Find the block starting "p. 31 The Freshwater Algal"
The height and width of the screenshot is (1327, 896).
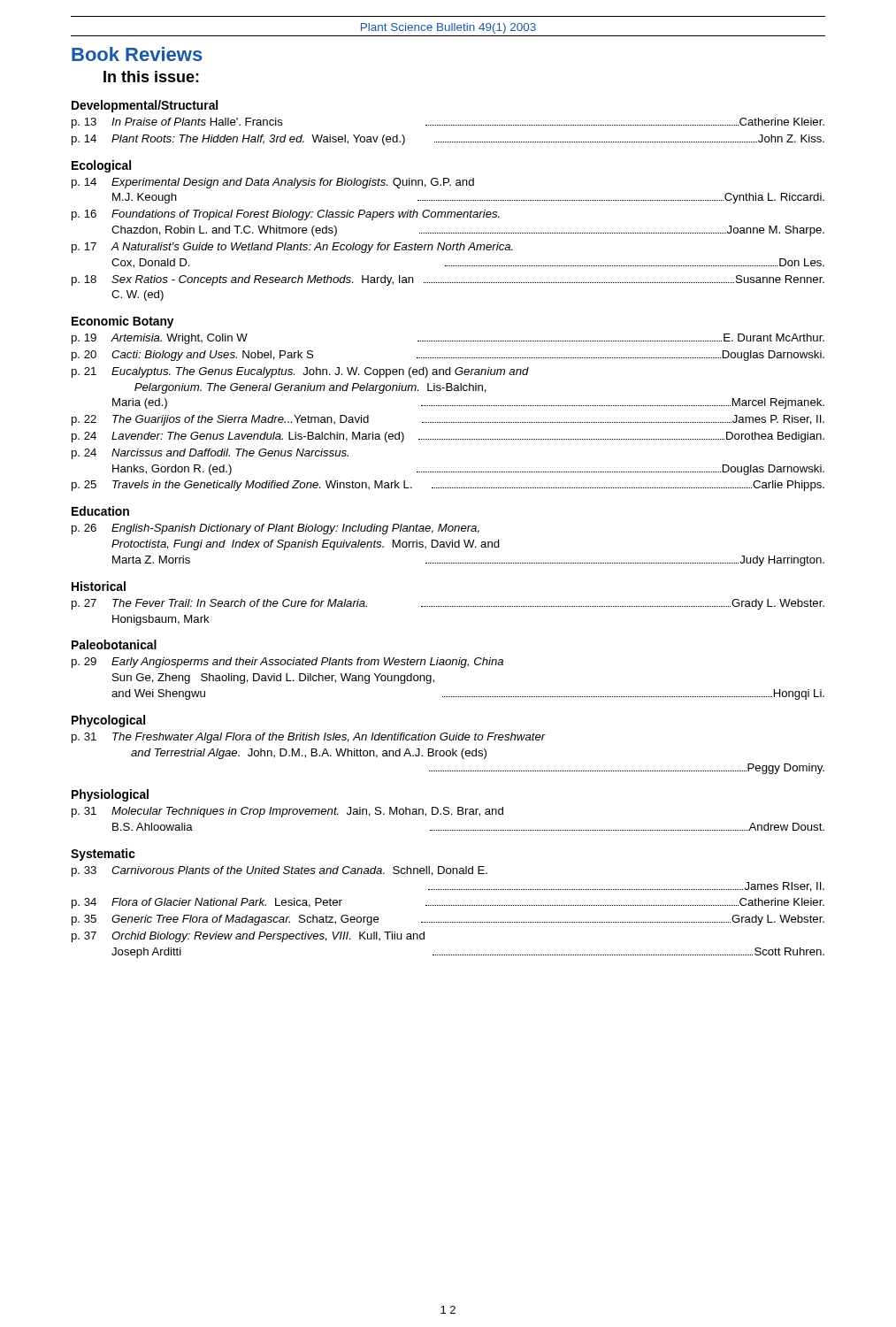(x=448, y=752)
